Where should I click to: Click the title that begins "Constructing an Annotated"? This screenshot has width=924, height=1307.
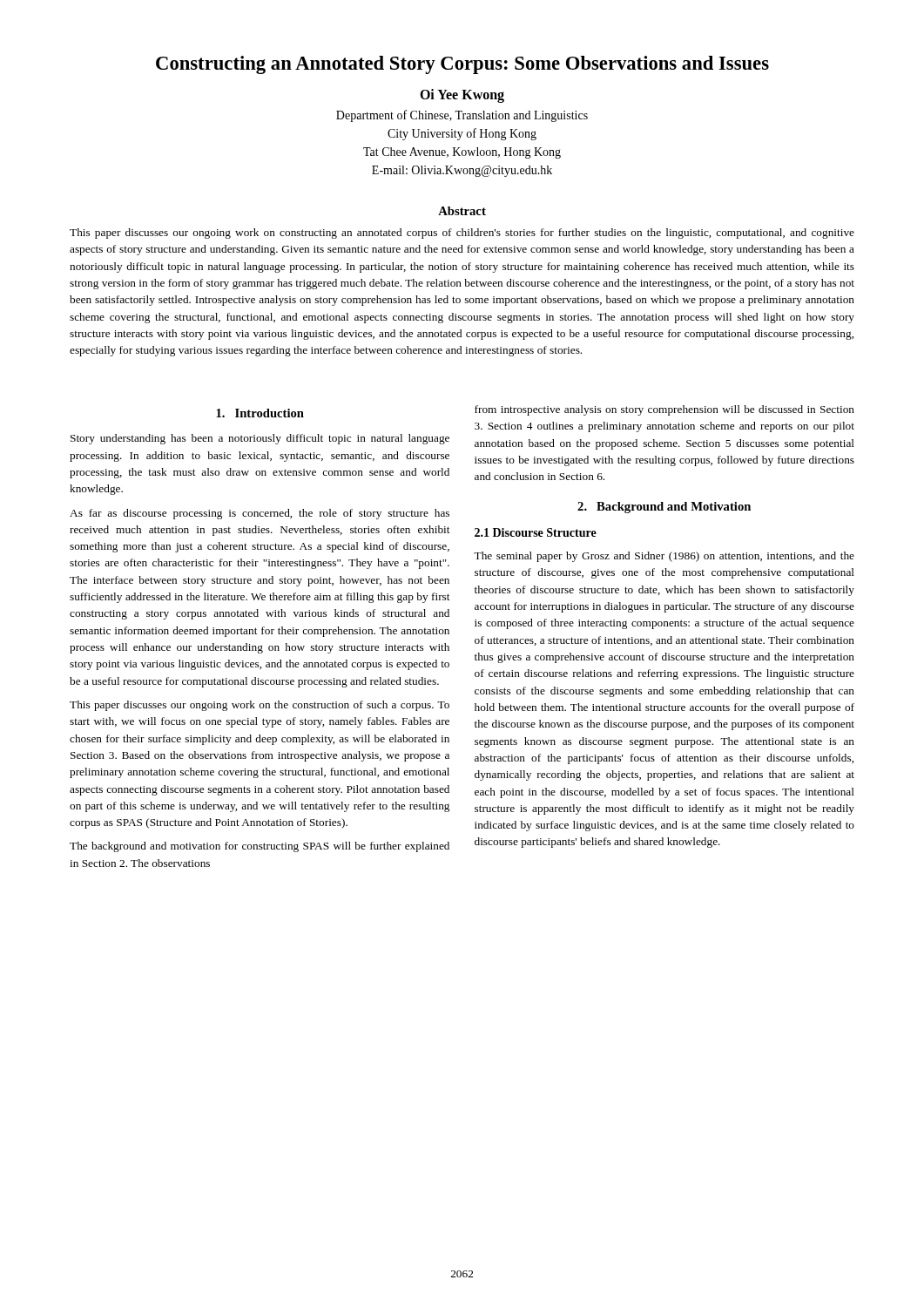click(x=462, y=116)
